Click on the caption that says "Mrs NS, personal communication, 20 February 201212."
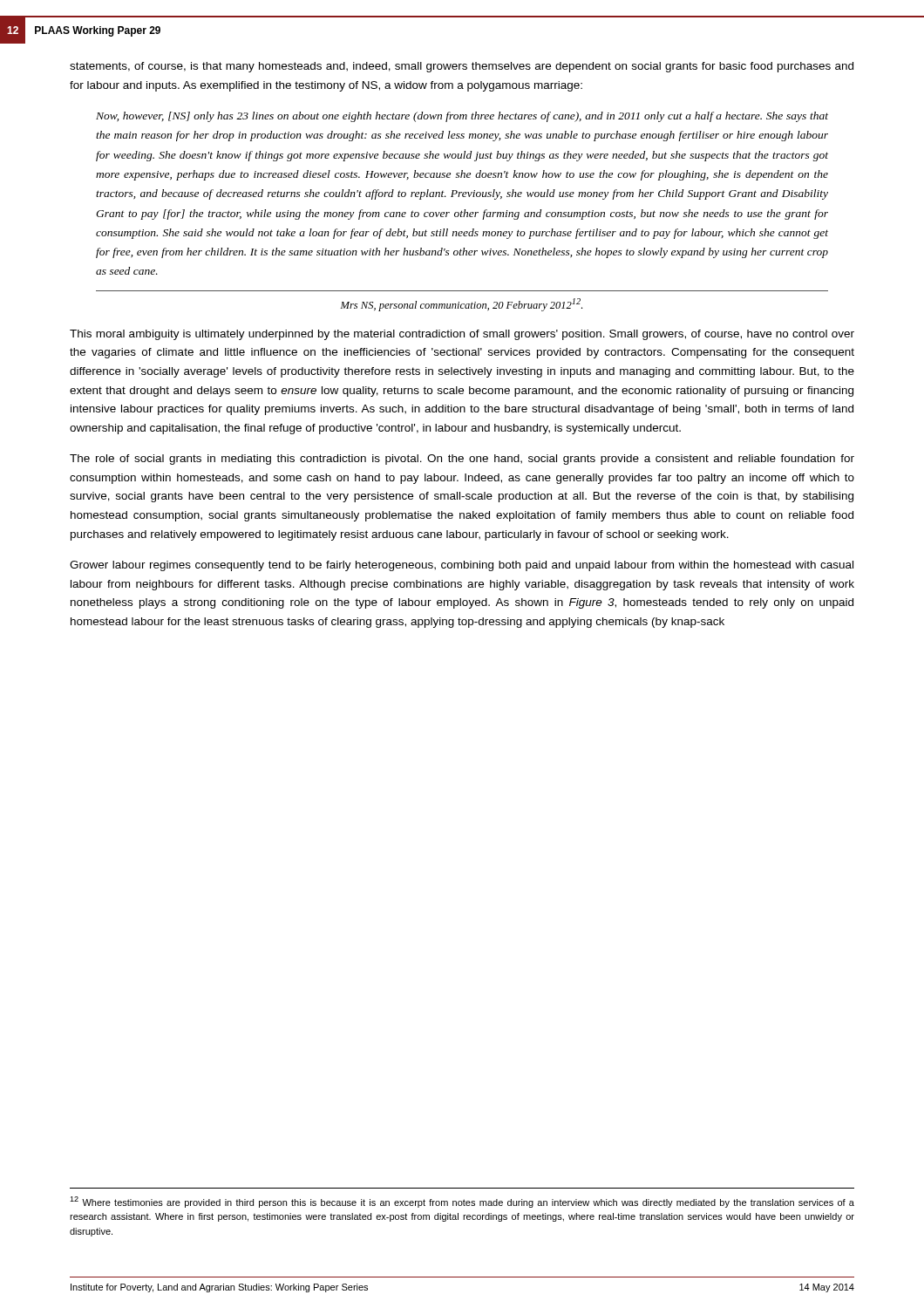 click(462, 304)
